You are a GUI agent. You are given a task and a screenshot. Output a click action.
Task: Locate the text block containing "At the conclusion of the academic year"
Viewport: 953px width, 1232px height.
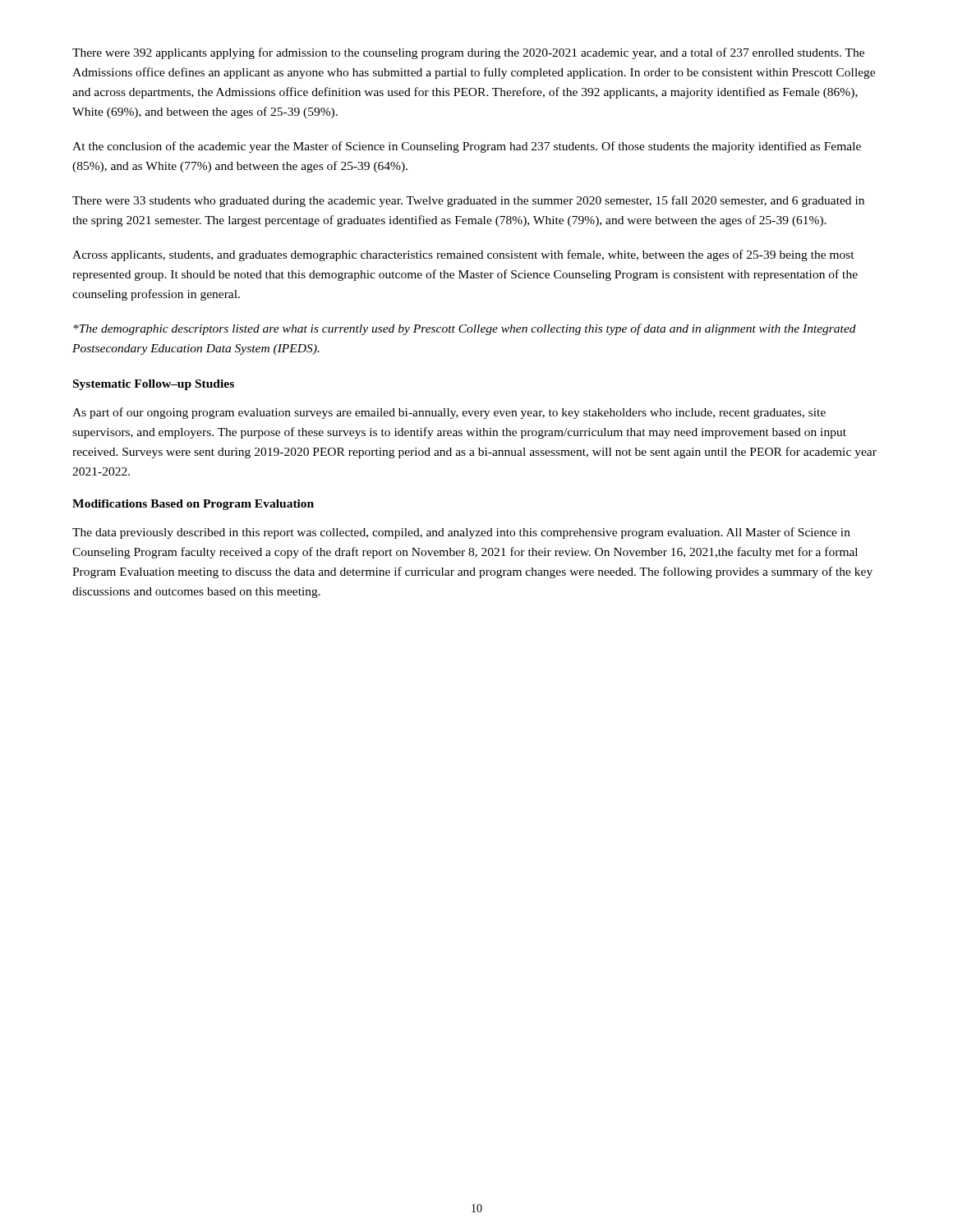pos(467,156)
